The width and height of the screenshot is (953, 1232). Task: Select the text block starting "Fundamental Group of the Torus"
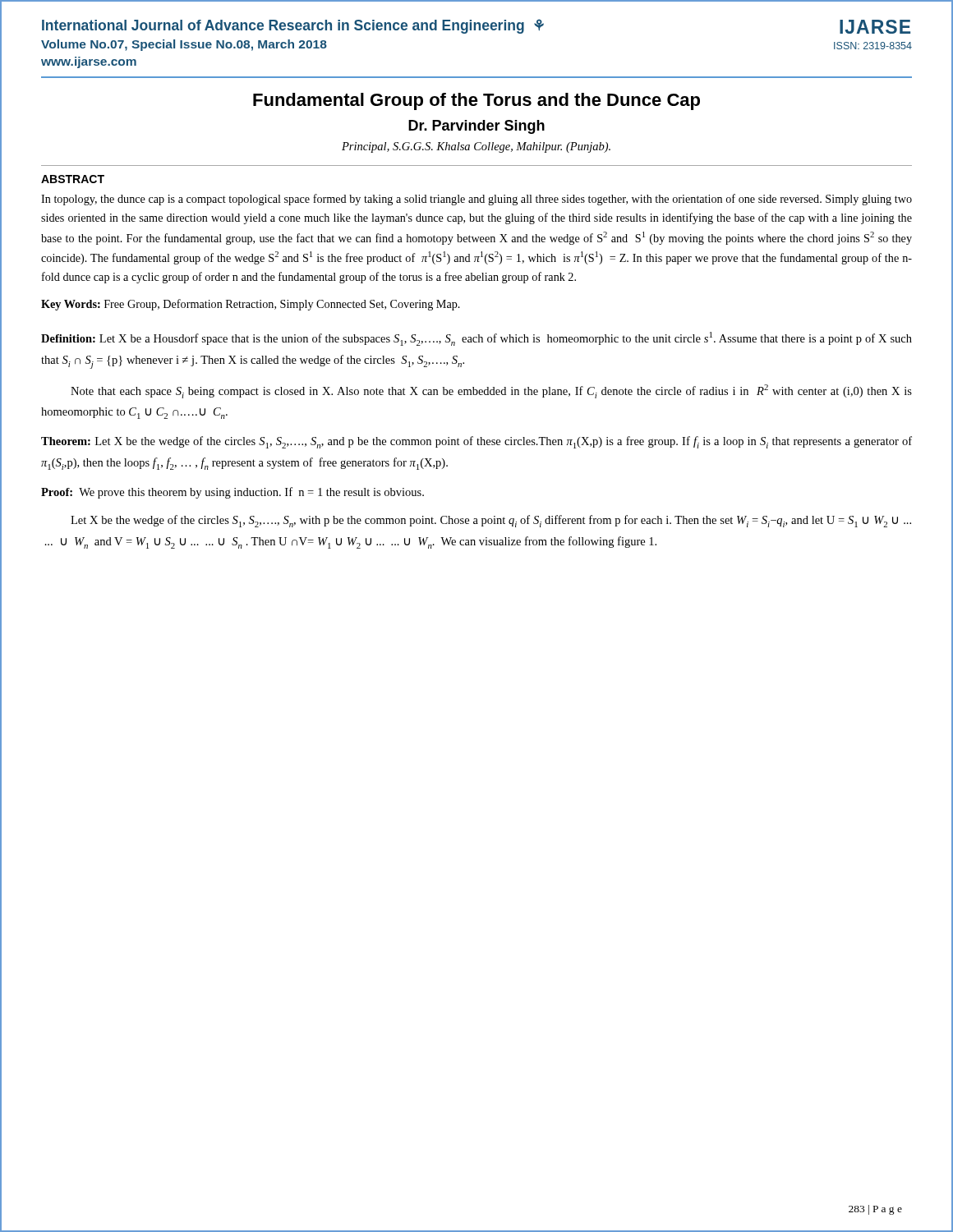click(x=476, y=101)
